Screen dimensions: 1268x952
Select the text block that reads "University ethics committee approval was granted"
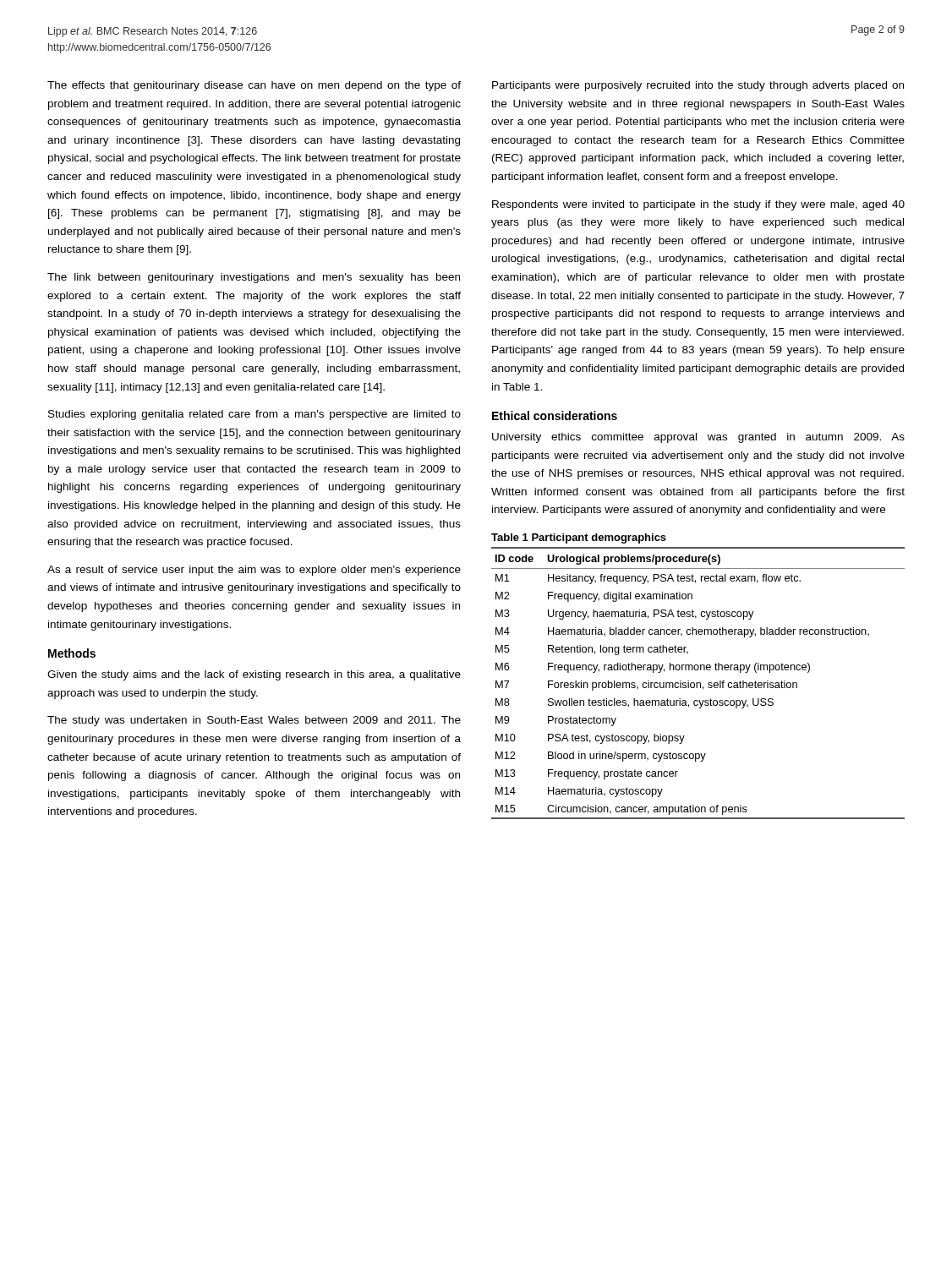(x=698, y=473)
